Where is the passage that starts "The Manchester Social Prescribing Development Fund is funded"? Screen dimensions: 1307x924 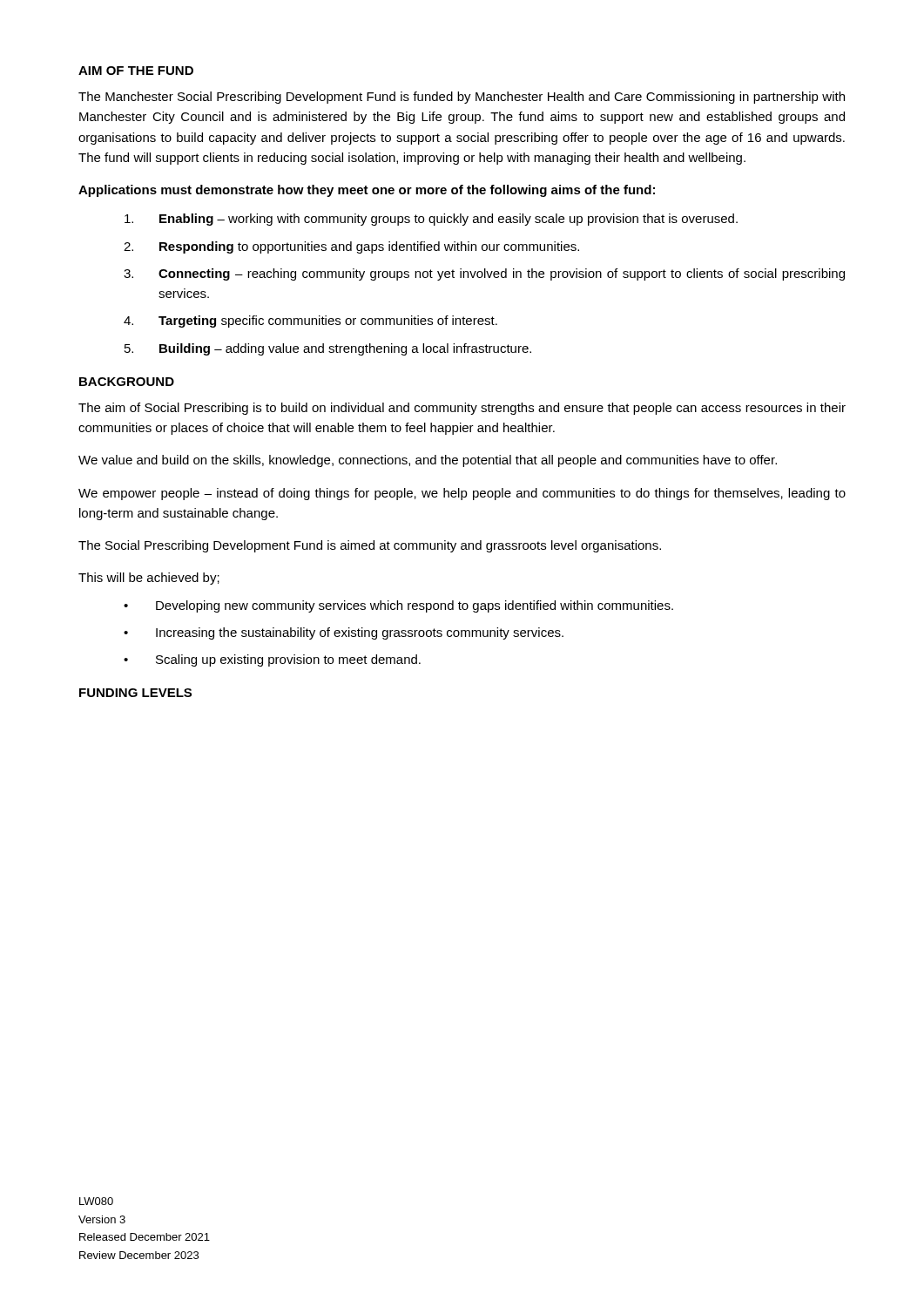(462, 127)
